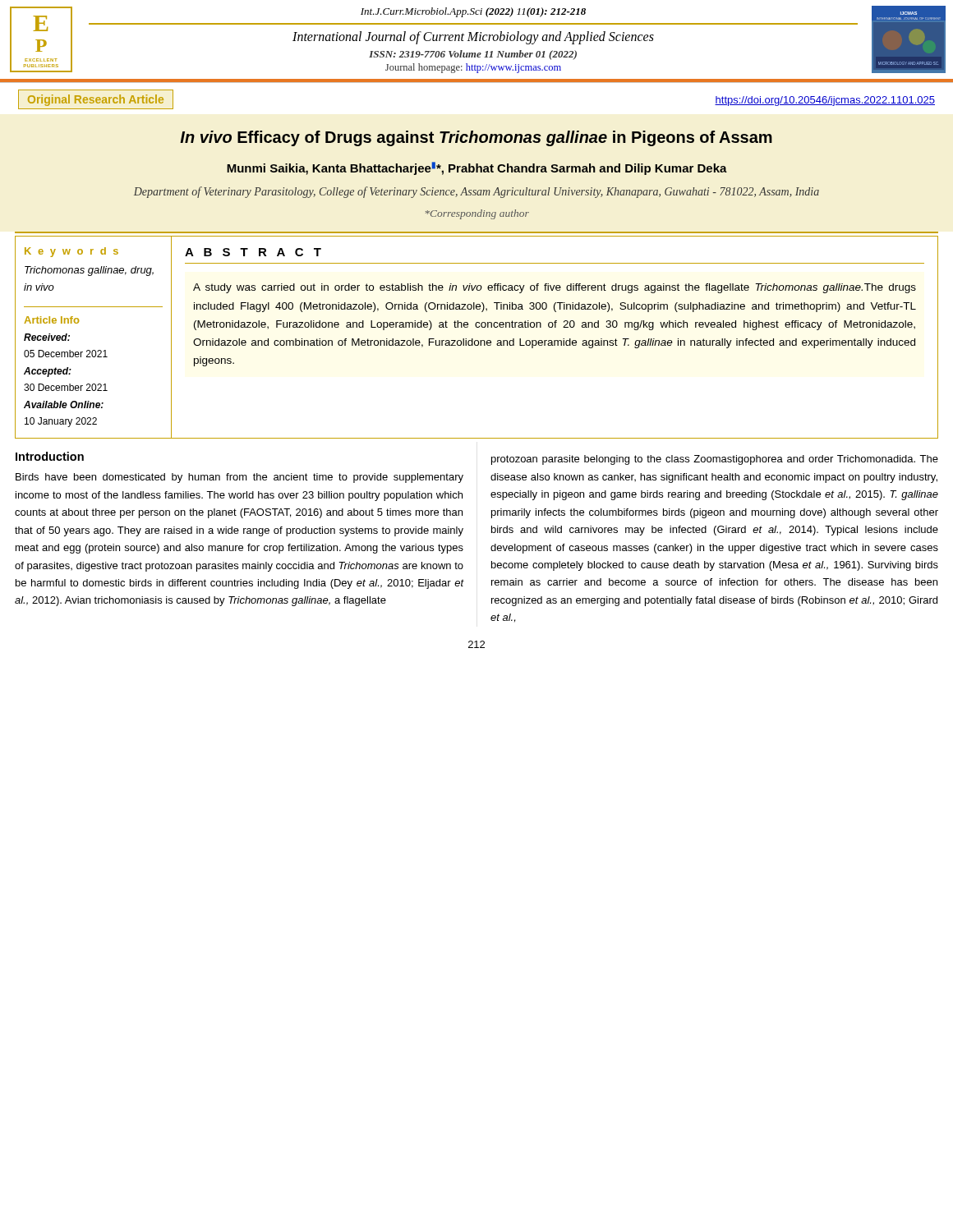The image size is (953, 1232).
Task: Select the block starting "Corresponding author"
Action: tap(476, 214)
